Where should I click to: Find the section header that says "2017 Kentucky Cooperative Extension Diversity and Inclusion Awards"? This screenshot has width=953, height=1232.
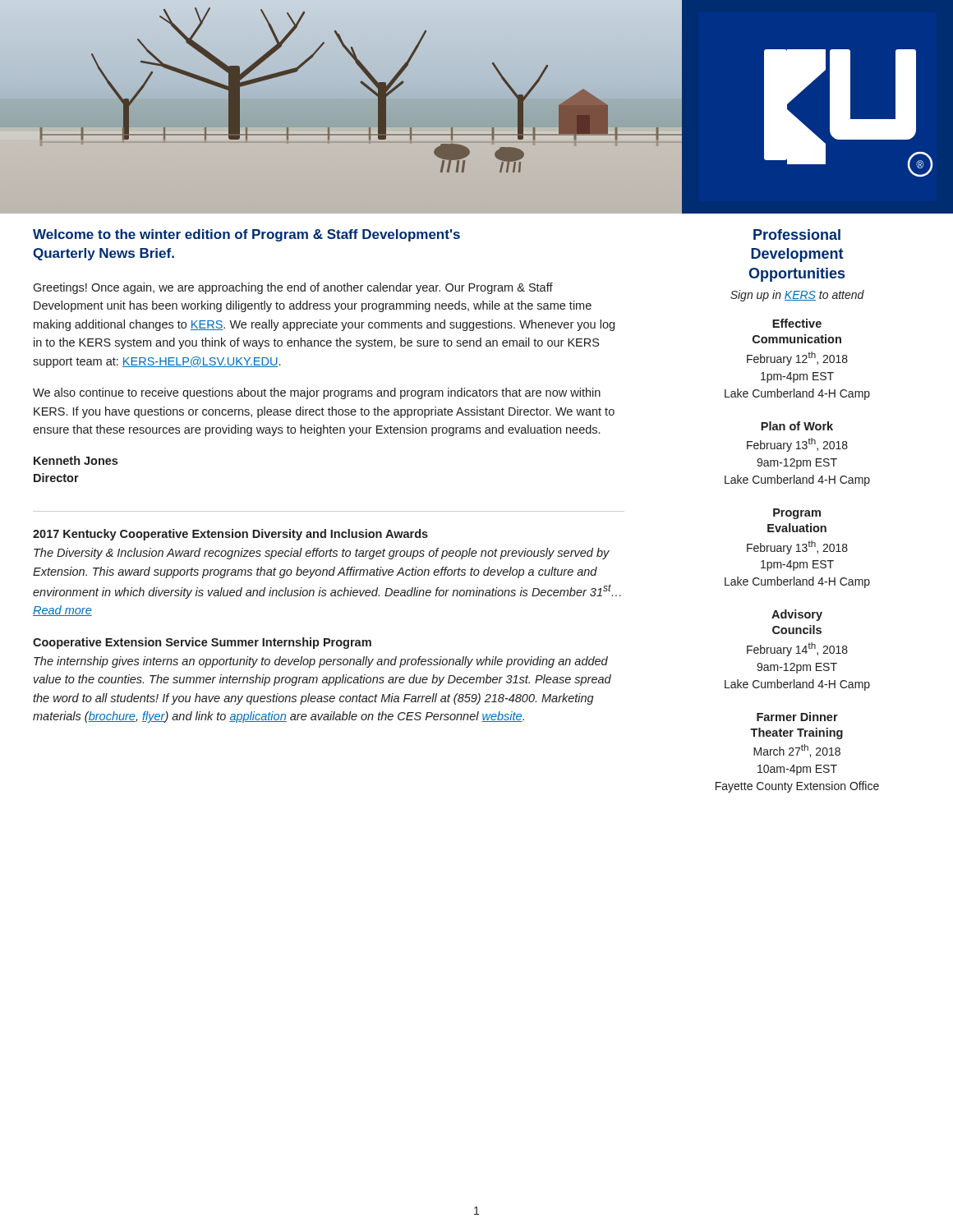[230, 534]
